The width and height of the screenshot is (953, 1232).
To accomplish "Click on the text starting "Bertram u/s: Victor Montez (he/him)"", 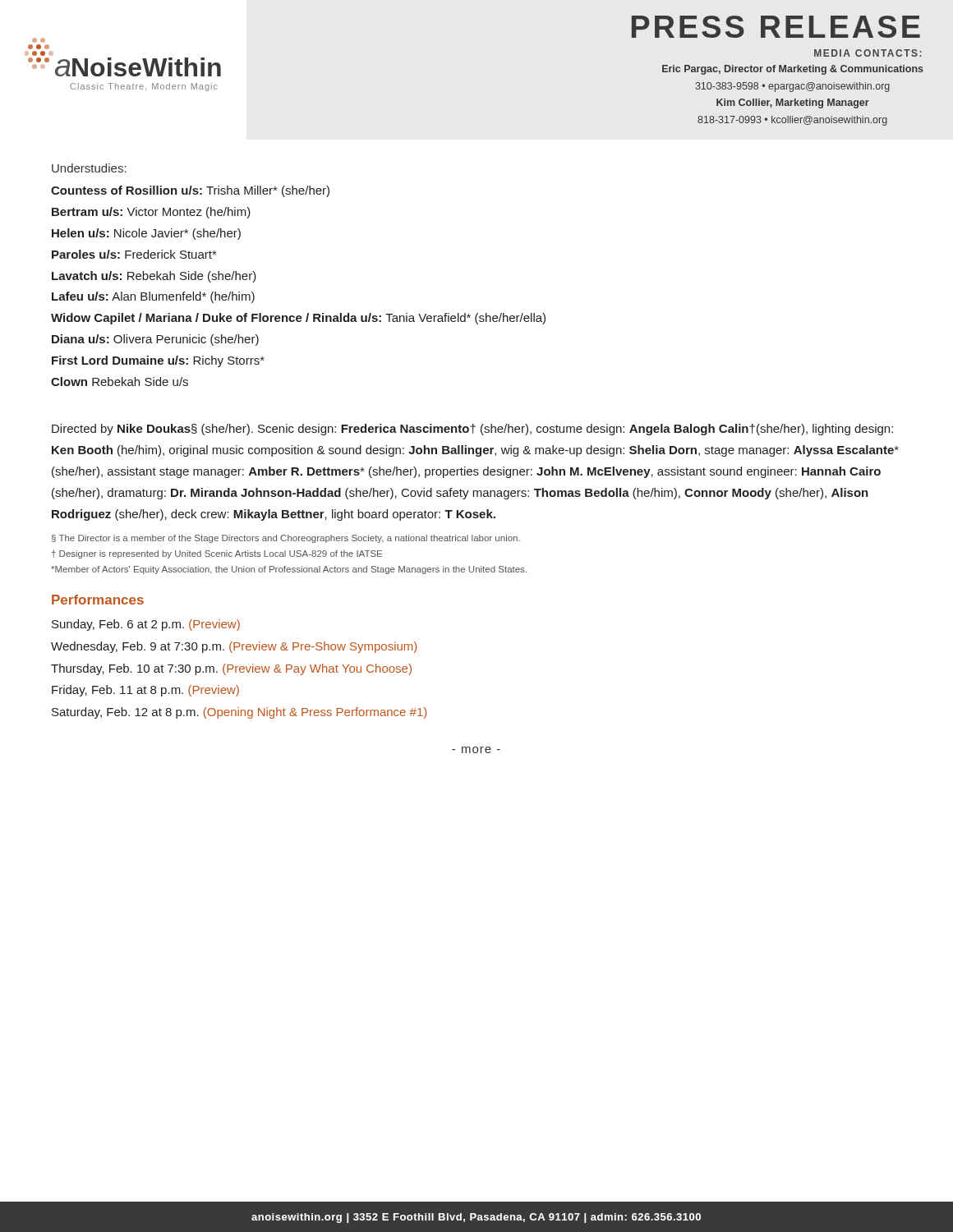I will pos(151,212).
